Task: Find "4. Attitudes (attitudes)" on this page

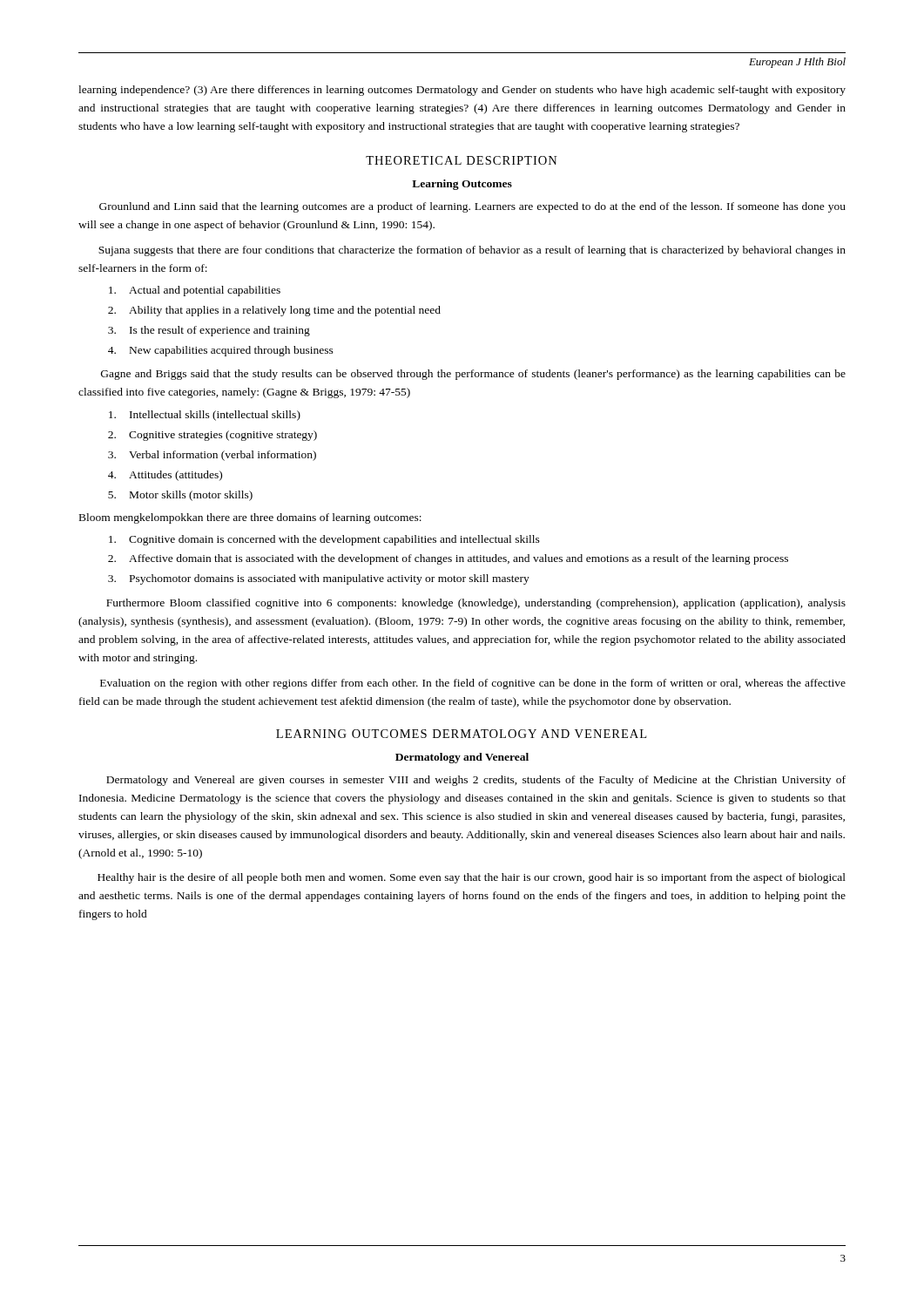Action: point(165,476)
